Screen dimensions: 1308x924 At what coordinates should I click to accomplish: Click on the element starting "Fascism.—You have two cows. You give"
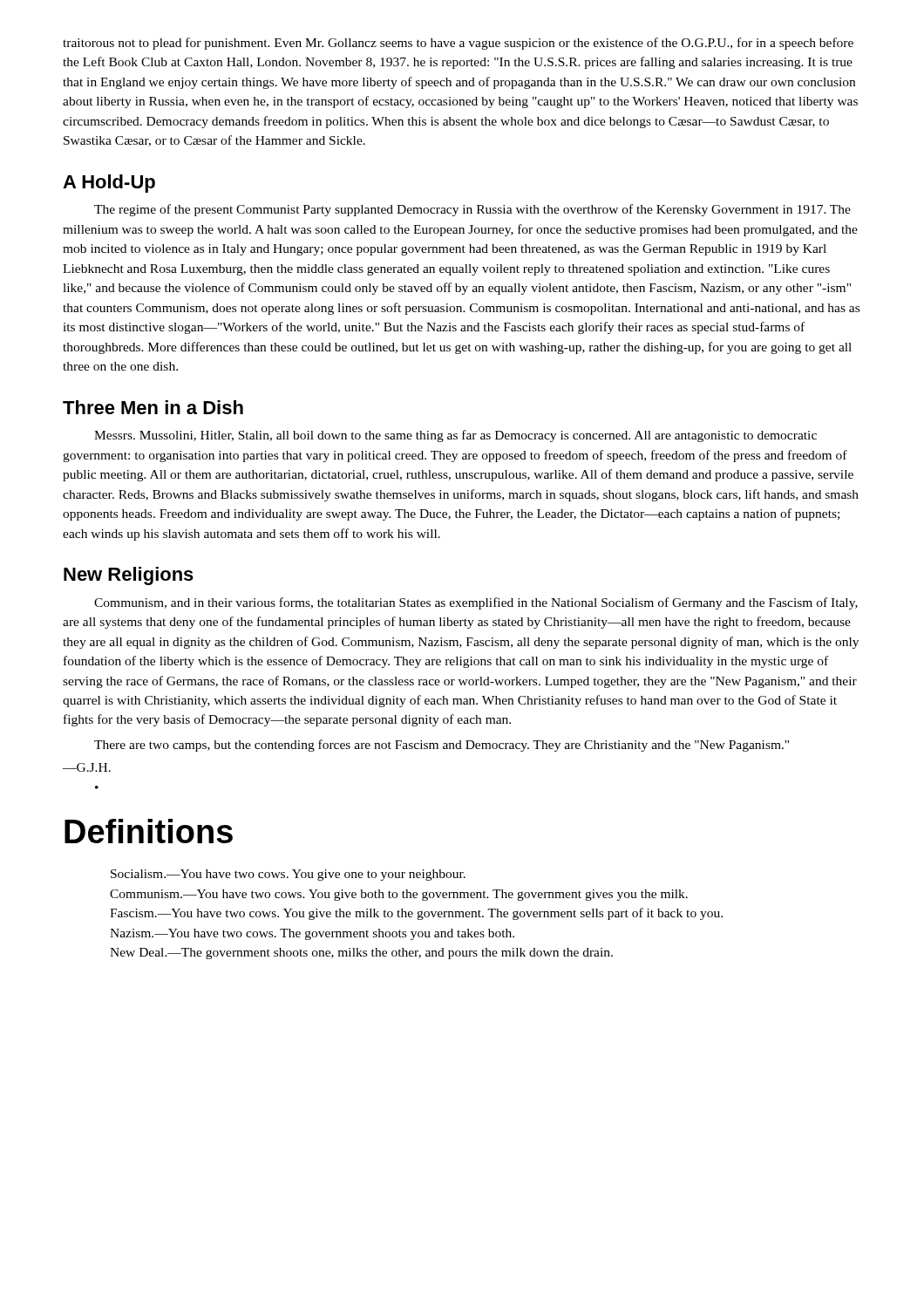(417, 913)
